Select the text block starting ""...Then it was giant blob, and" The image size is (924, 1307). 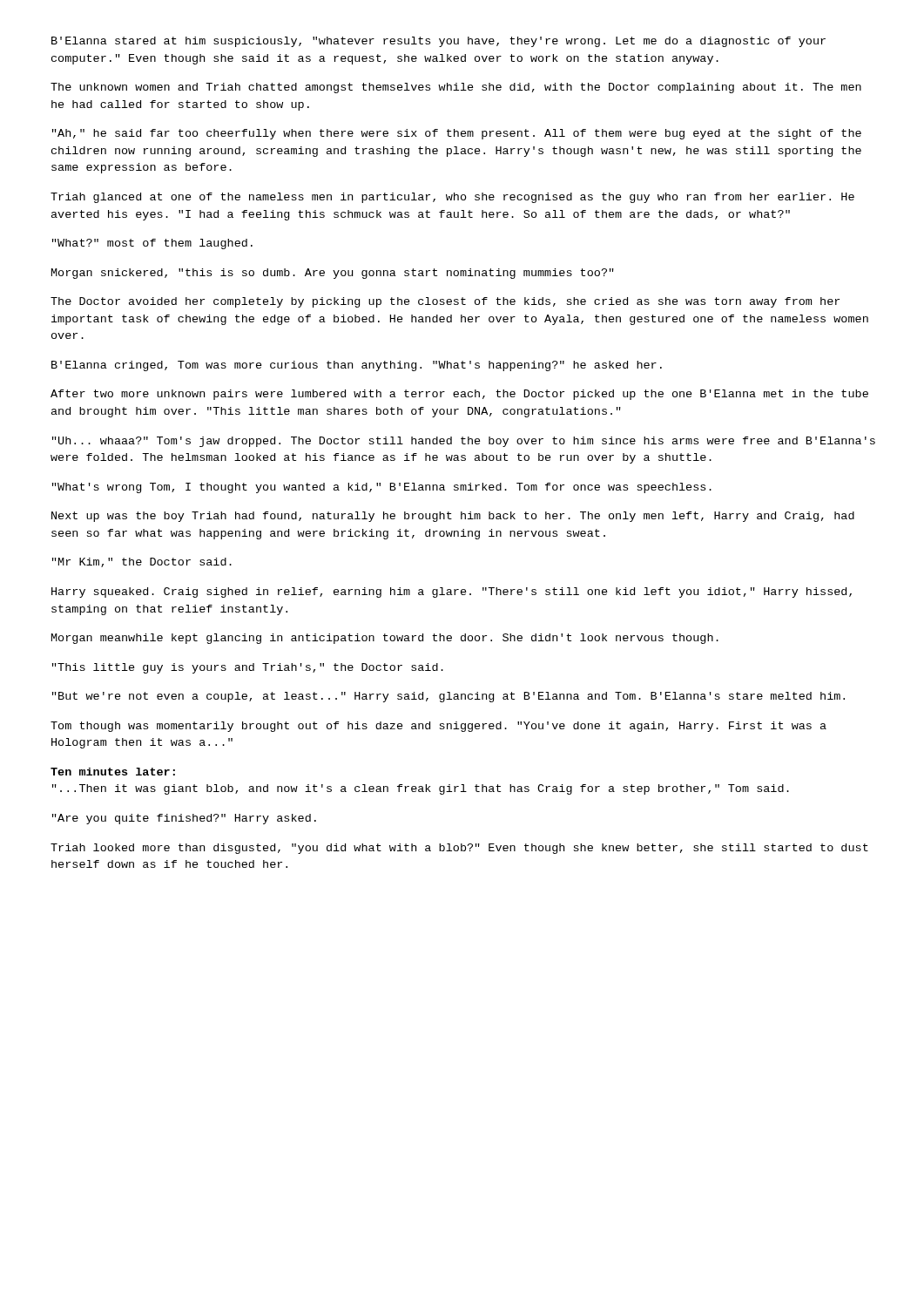(x=421, y=789)
